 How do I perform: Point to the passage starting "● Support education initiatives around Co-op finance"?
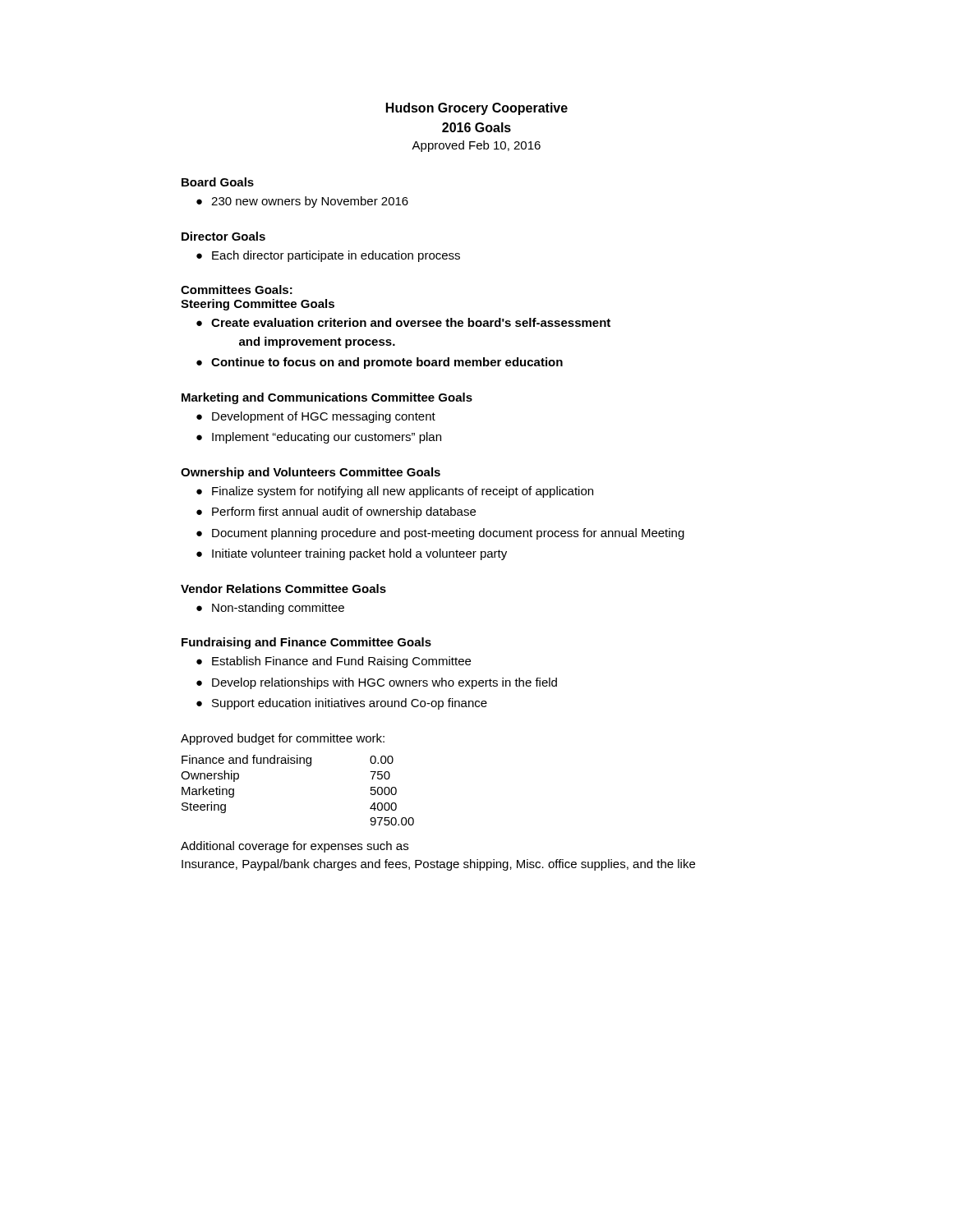pos(341,703)
